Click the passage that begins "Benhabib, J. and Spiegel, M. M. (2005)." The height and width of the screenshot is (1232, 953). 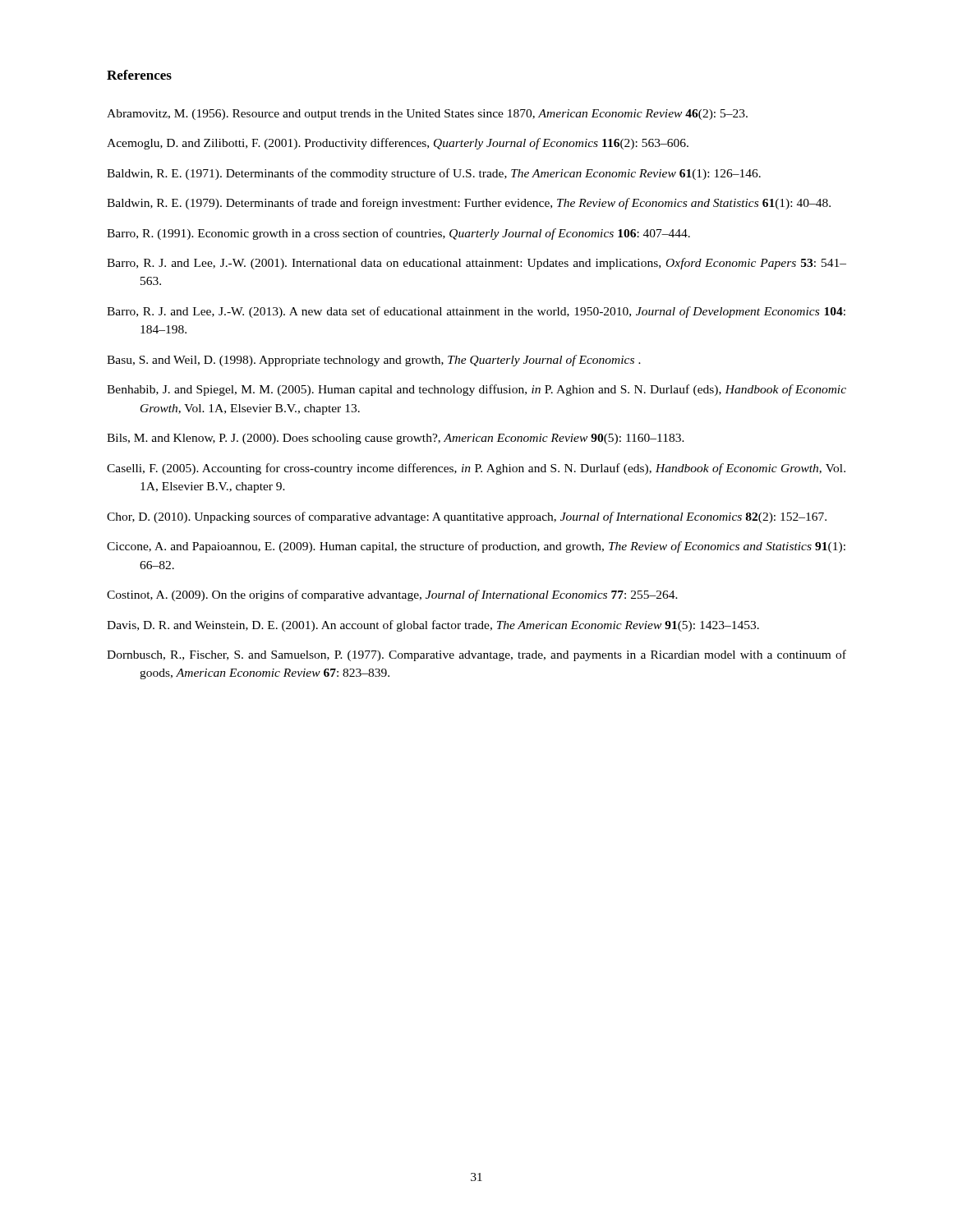476,399
